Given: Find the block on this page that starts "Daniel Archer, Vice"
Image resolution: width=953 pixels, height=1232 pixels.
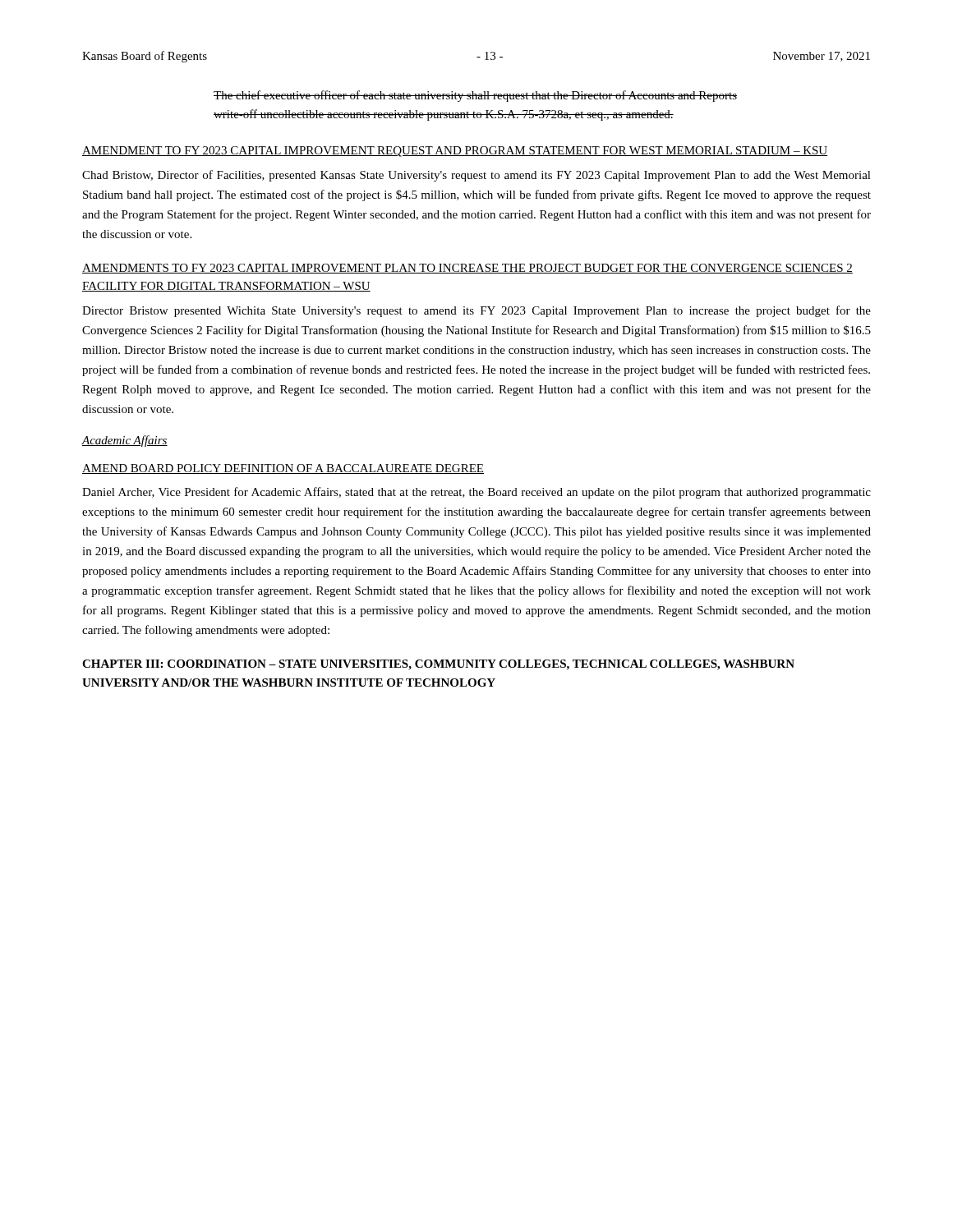Looking at the screenshot, I should pyautogui.click(x=476, y=561).
